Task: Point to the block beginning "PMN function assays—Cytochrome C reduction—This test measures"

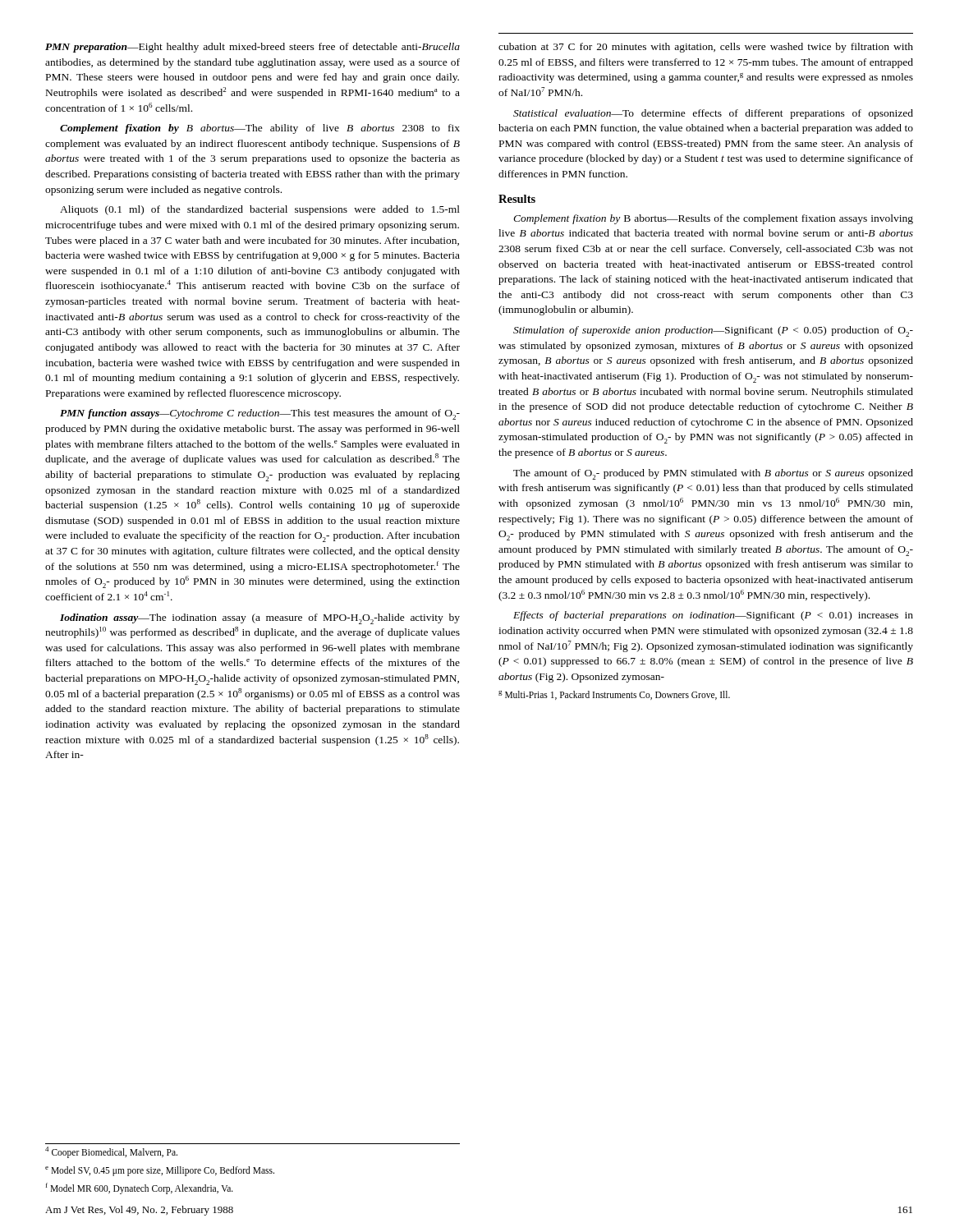Action: pos(253,505)
